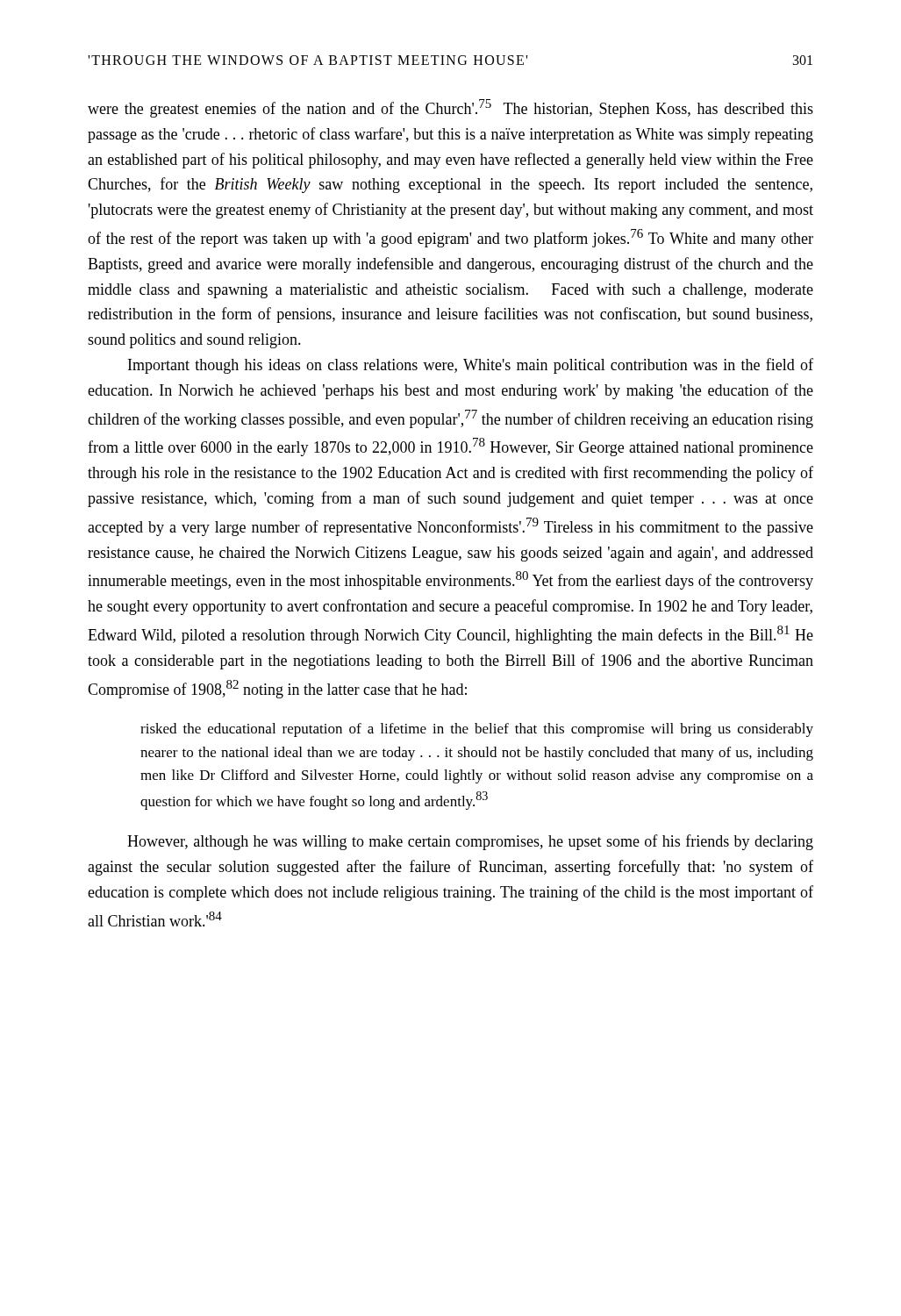Select the text block with the text "However, although he was willing to make certain"

(x=450, y=882)
